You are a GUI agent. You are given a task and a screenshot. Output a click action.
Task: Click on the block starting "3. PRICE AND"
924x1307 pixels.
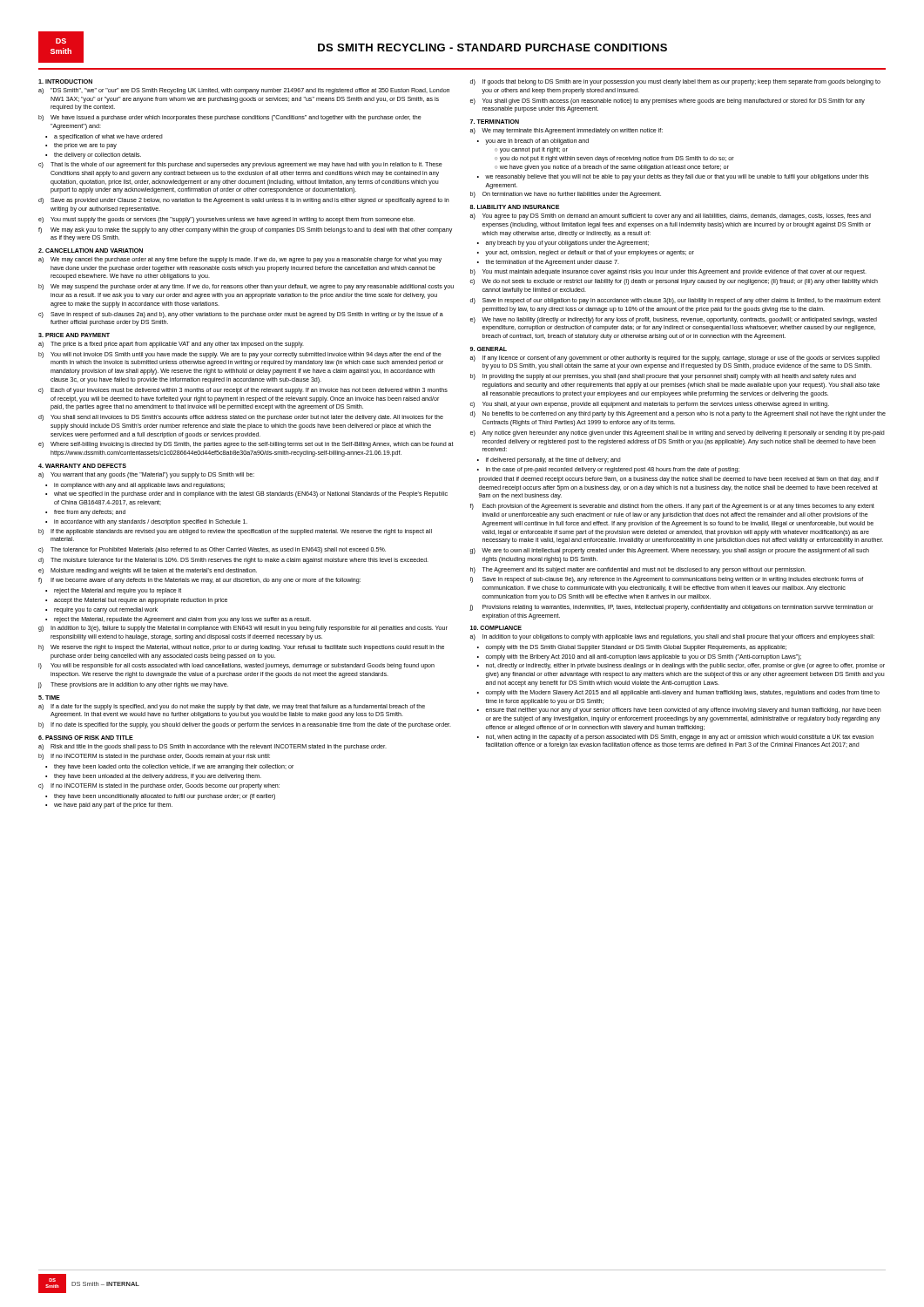click(x=74, y=336)
